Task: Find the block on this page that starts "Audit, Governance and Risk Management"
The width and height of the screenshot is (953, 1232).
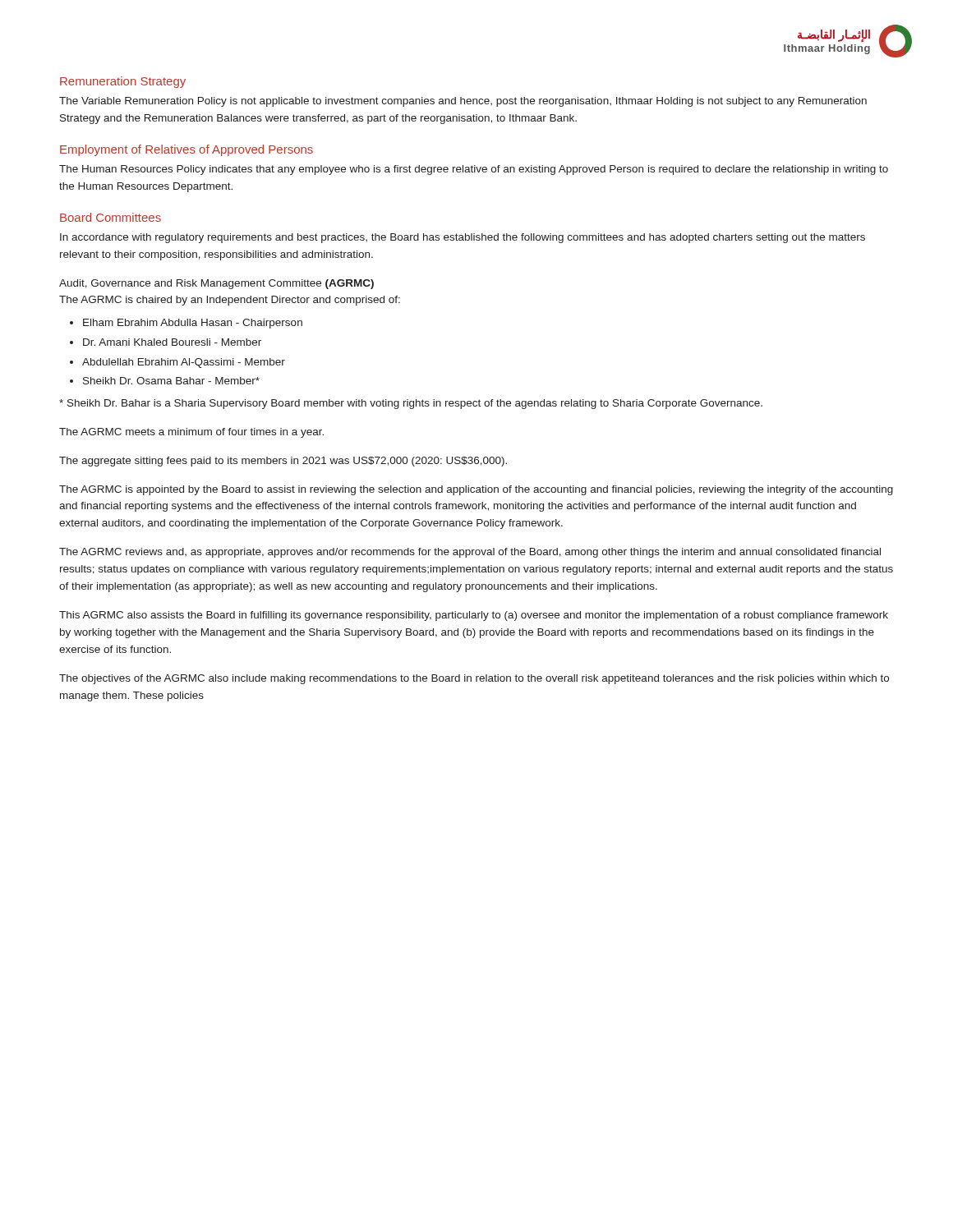Action: 230,291
